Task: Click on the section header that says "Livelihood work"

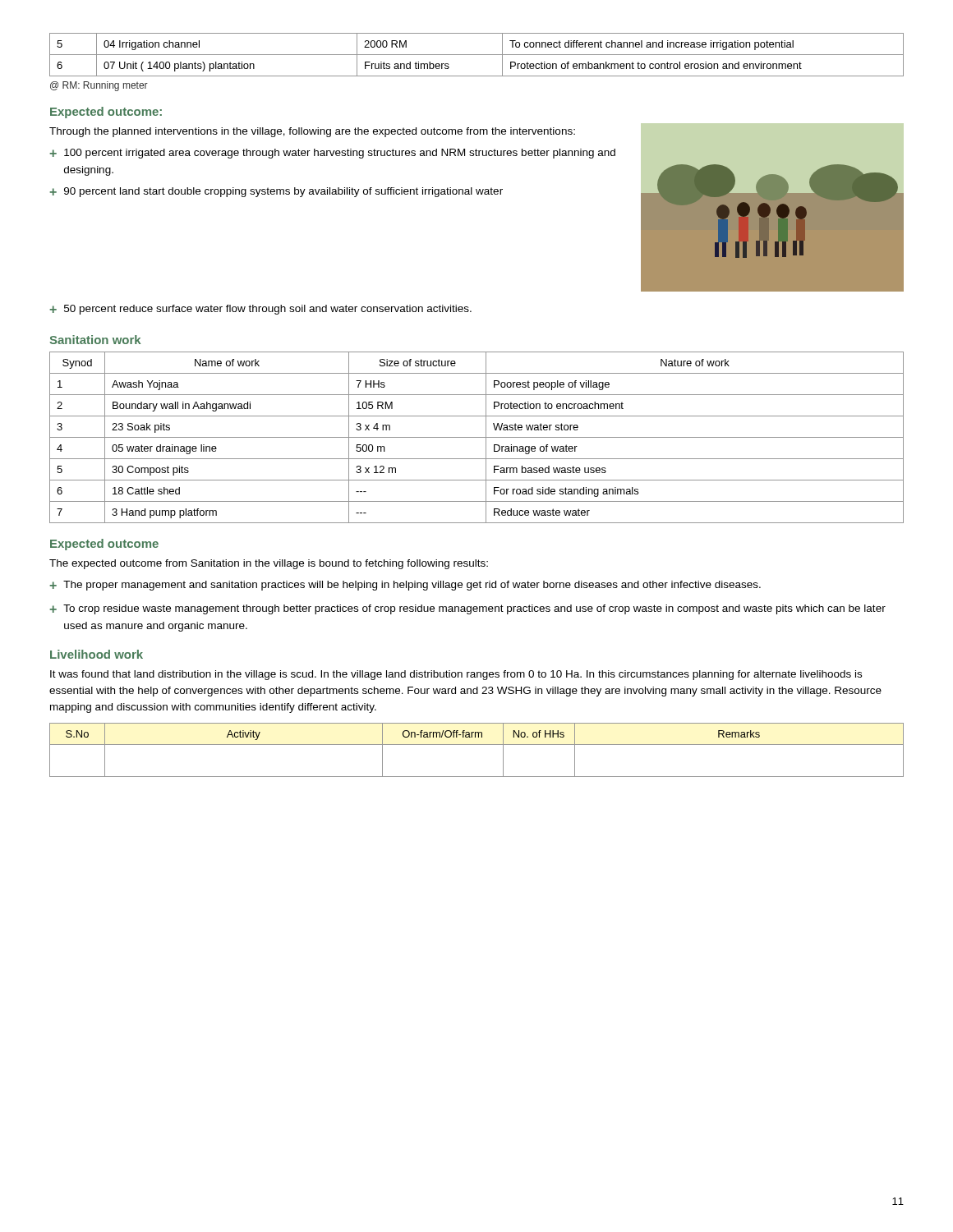Action: pyautogui.click(x=96, y=654)
